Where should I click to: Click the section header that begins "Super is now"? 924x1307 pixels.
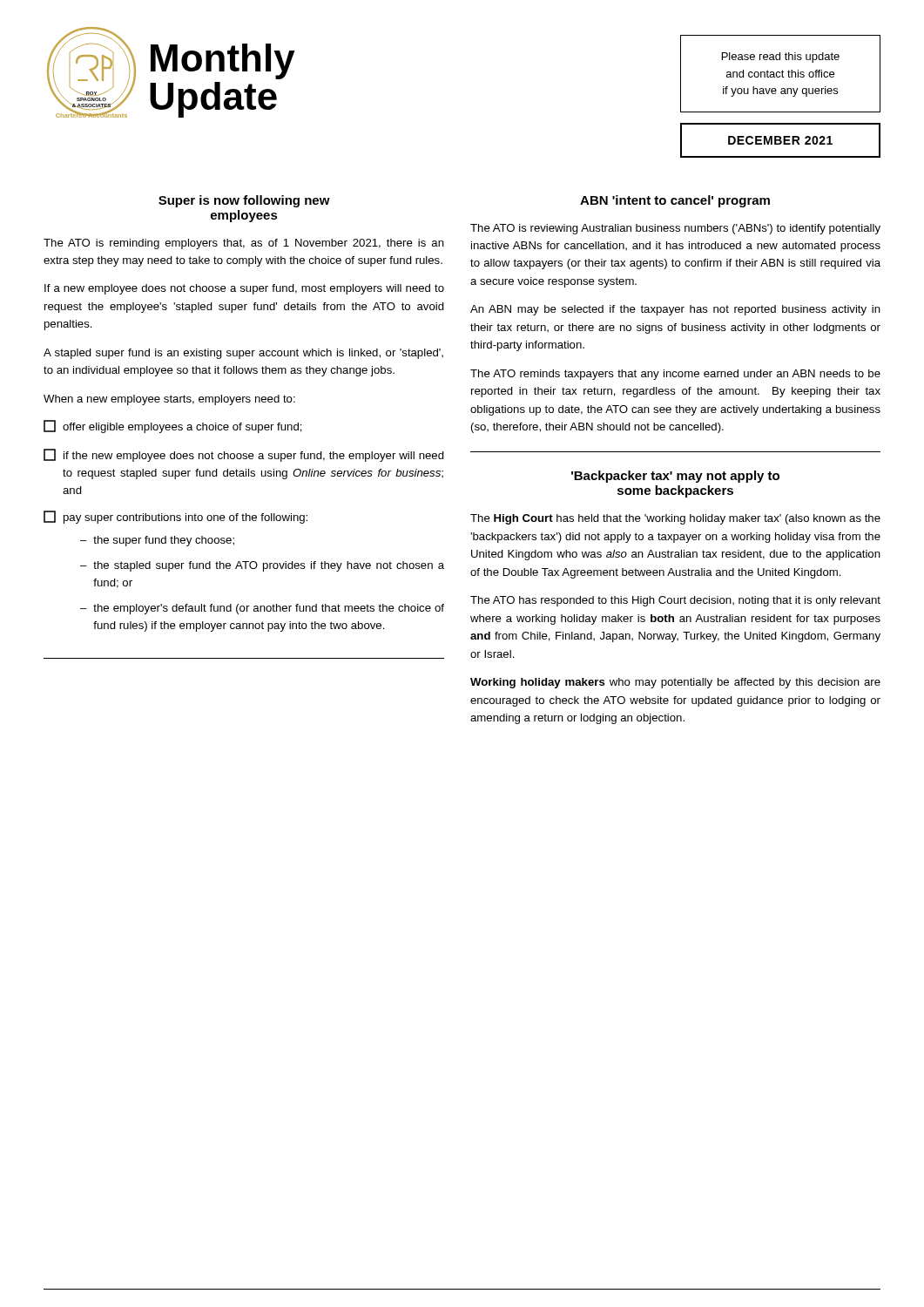pos(244,207)
